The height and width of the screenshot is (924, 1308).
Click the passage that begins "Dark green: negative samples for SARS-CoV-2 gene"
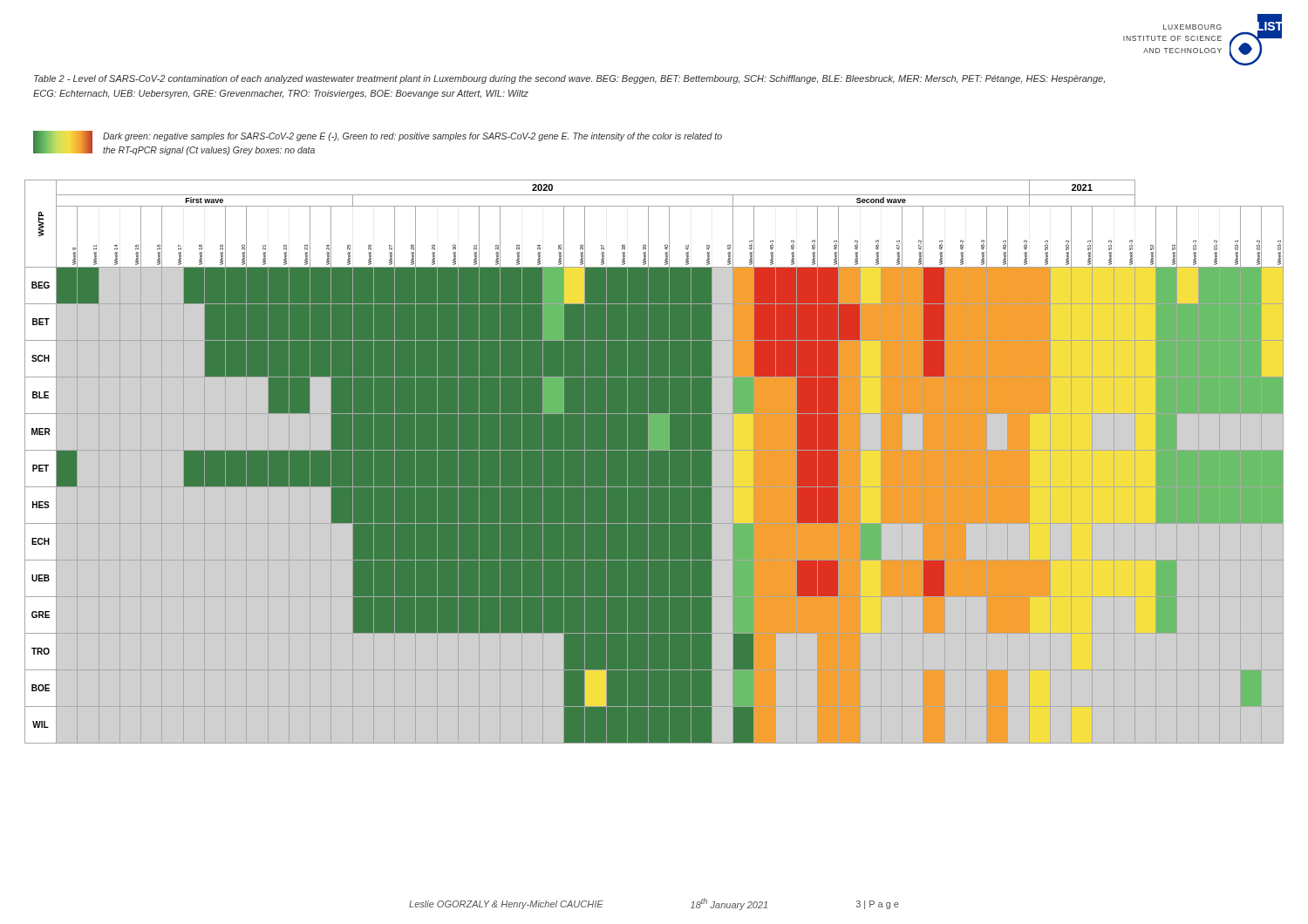coord(378,143)
